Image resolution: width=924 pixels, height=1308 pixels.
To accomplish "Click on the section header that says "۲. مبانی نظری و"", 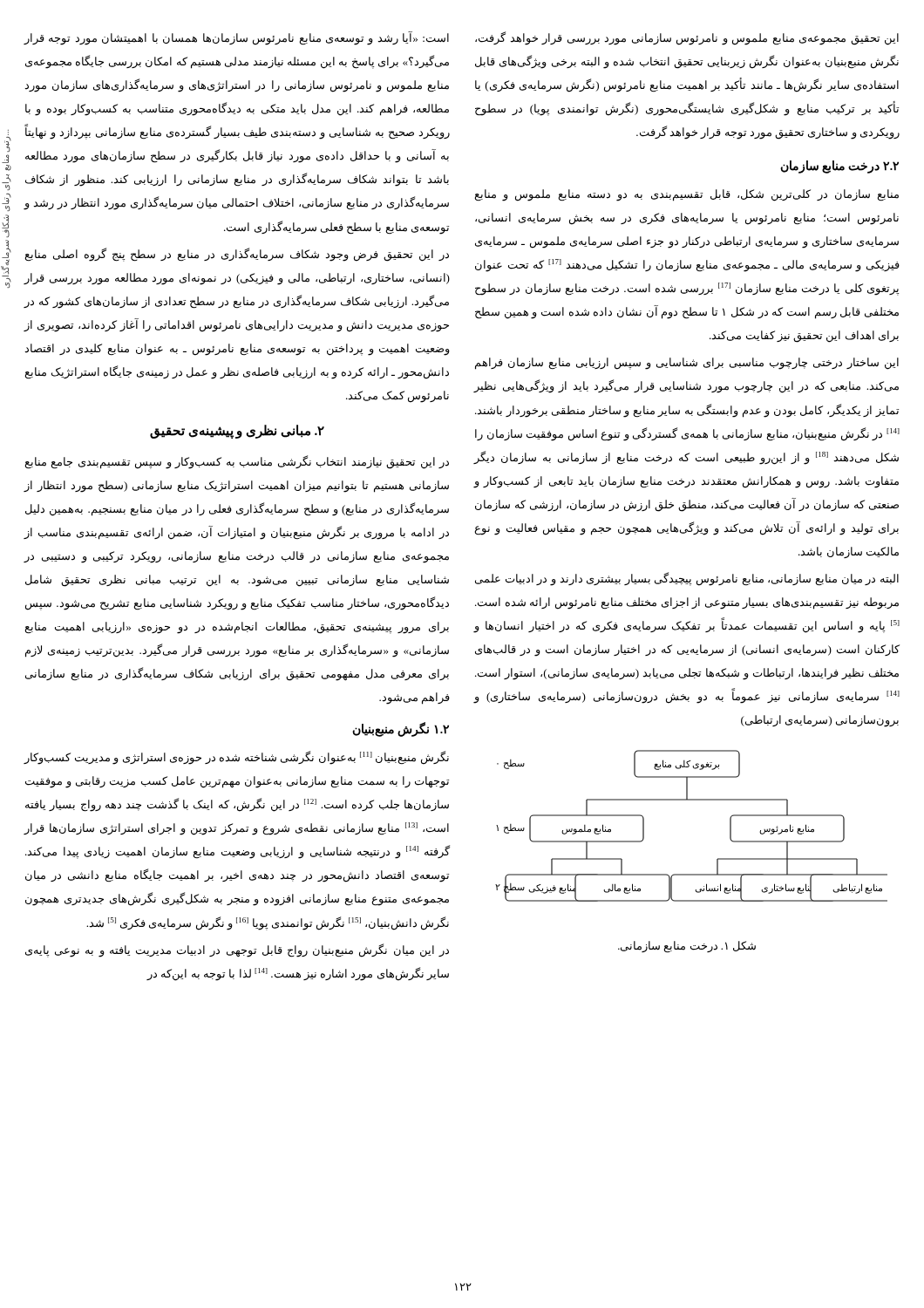I will point(237,431).
